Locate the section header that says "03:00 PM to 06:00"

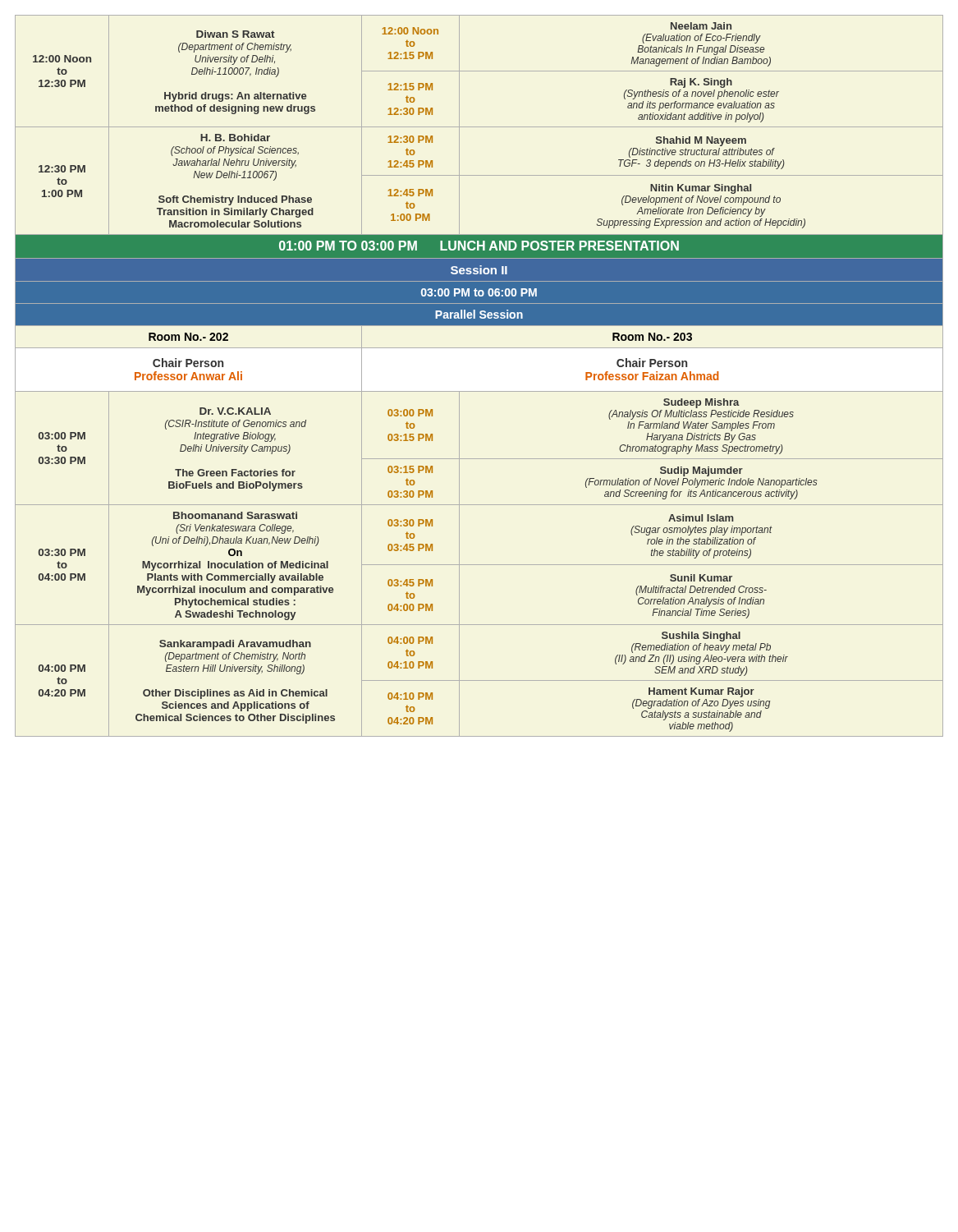coord(479,292)
